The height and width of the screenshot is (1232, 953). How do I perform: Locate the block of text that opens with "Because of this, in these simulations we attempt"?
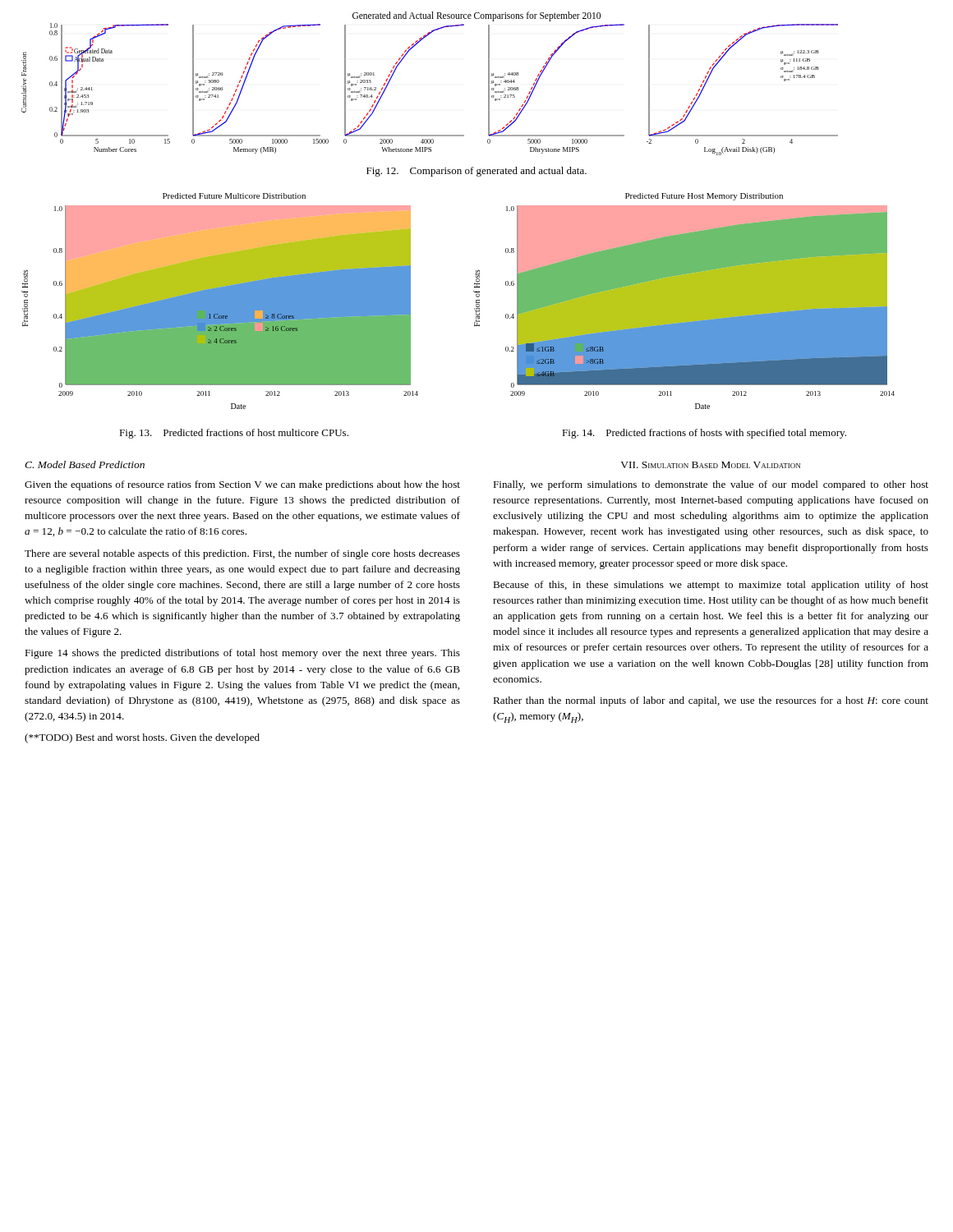[711, 631]
